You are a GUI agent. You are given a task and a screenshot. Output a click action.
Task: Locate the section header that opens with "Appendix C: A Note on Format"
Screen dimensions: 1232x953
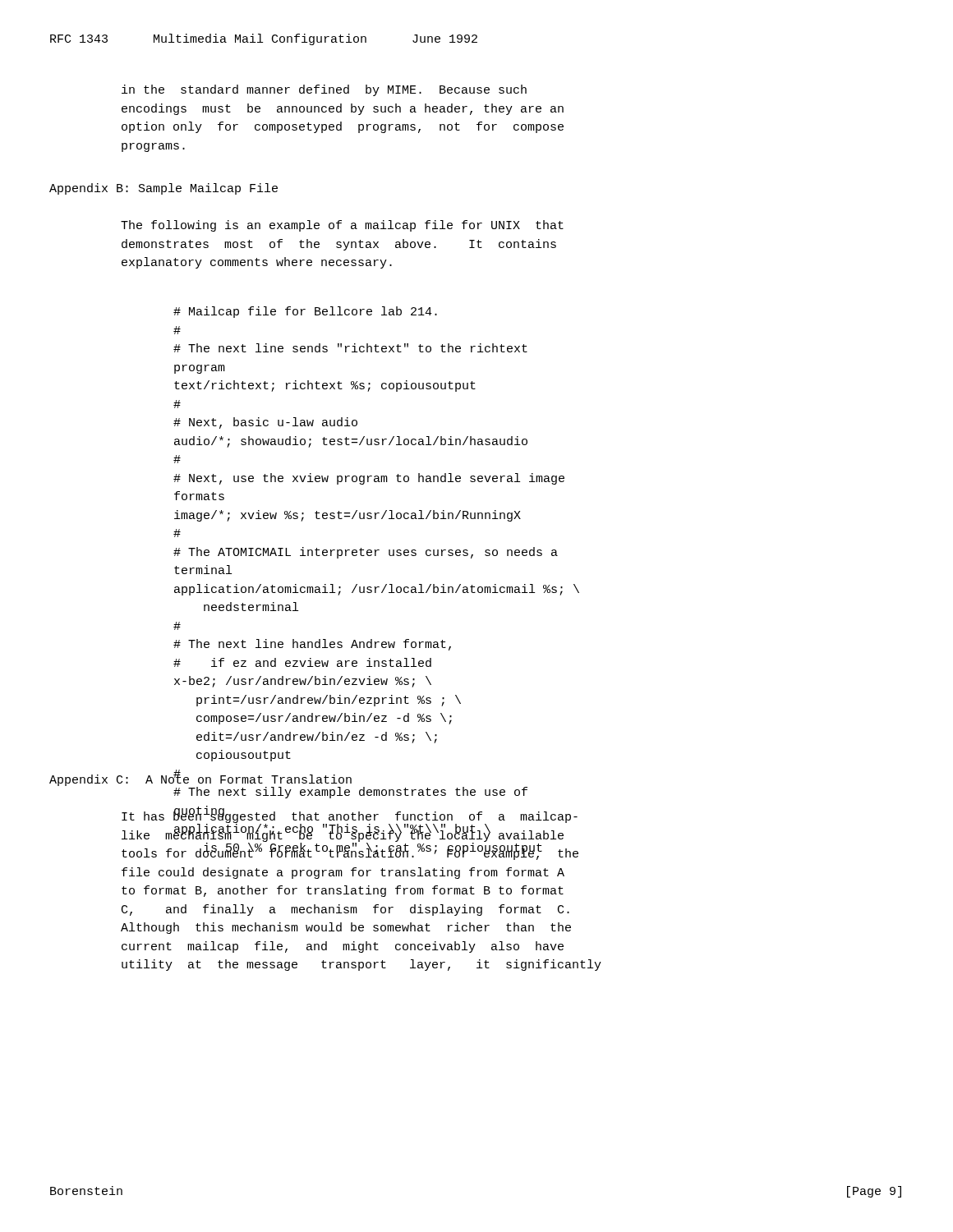point(201,781)
